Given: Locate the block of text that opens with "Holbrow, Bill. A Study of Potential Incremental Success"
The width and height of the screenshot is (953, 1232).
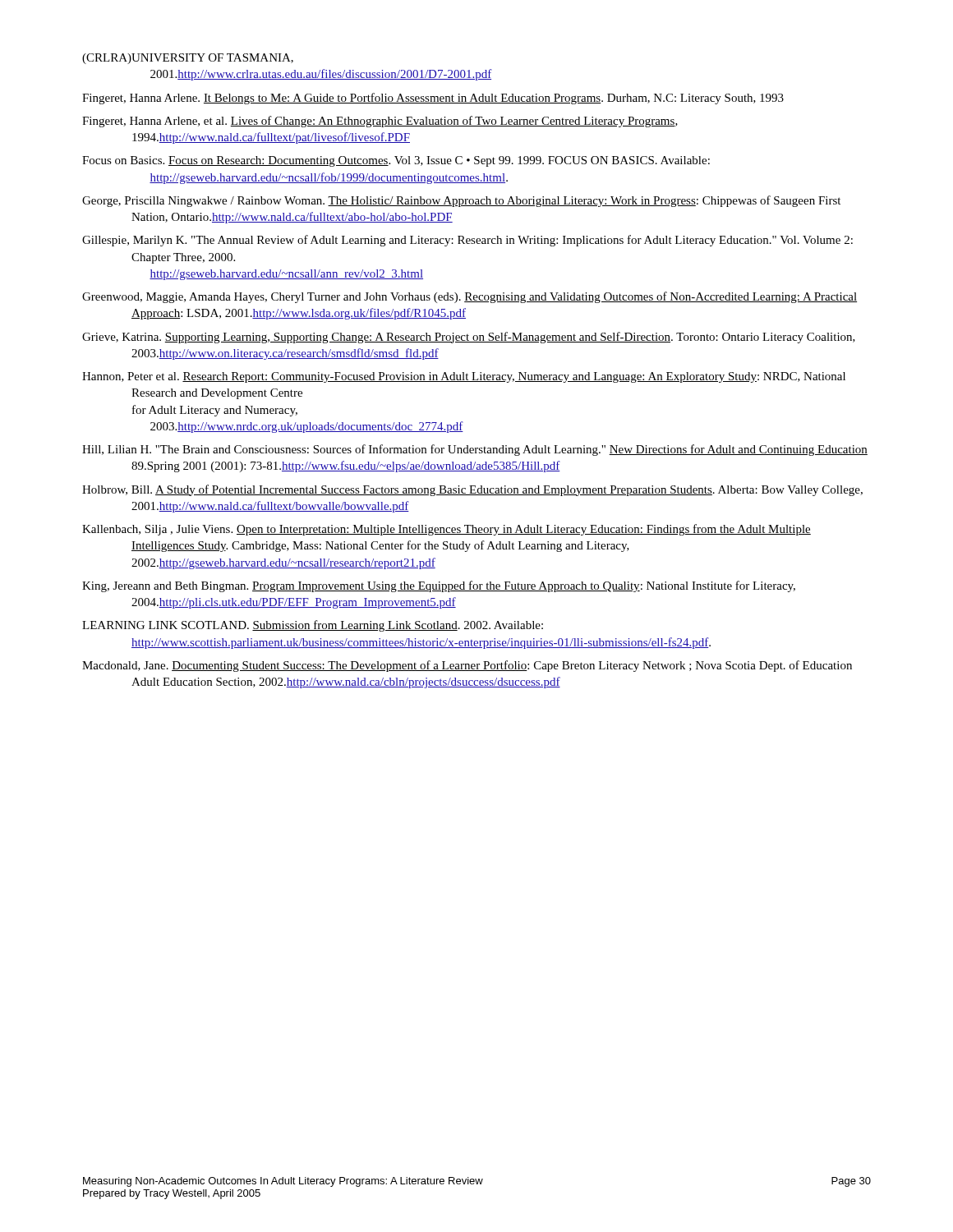Looking at the screenshot, I should click(473, 497).
